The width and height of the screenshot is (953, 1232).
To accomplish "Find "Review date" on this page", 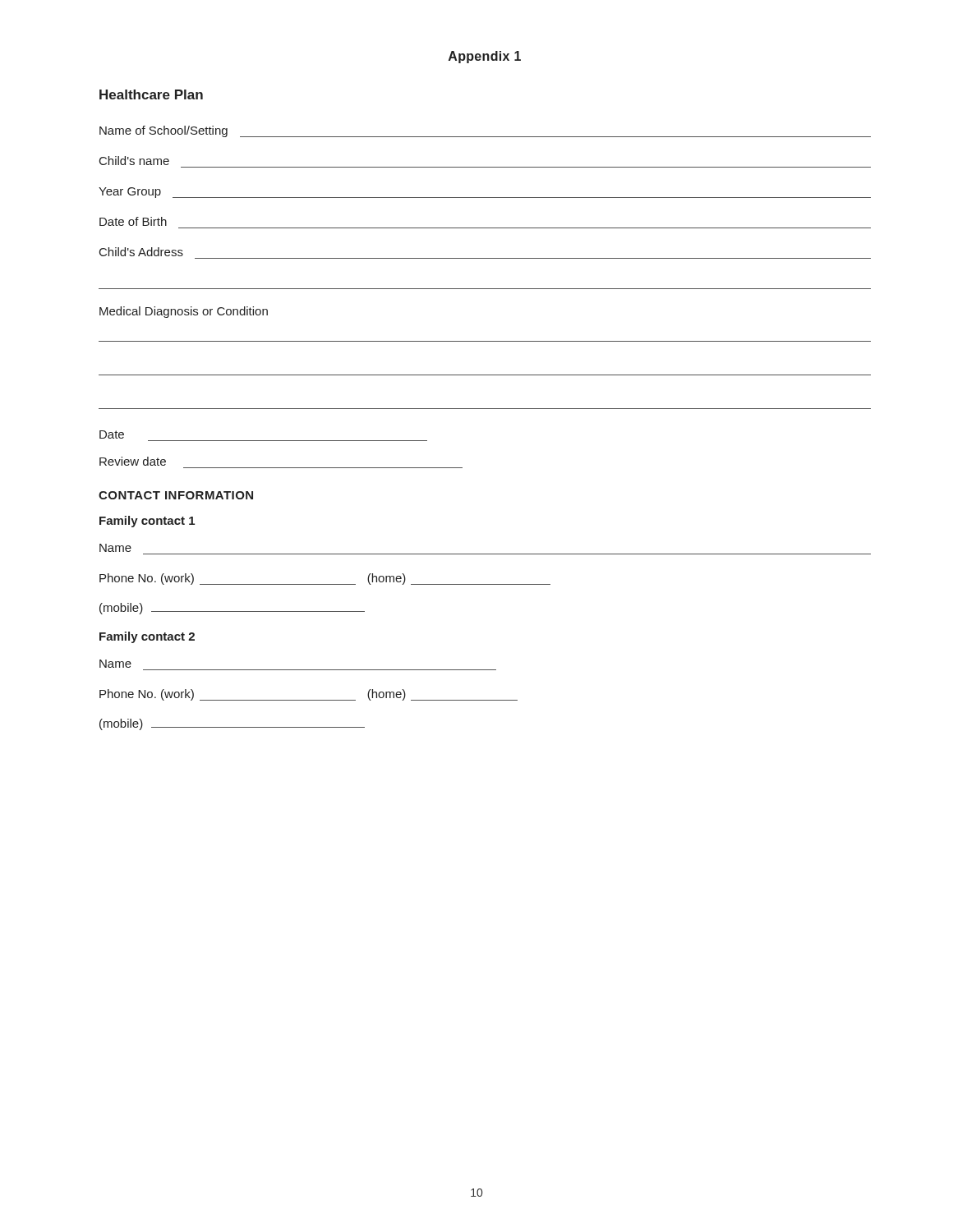I will (x=280, y=460).
